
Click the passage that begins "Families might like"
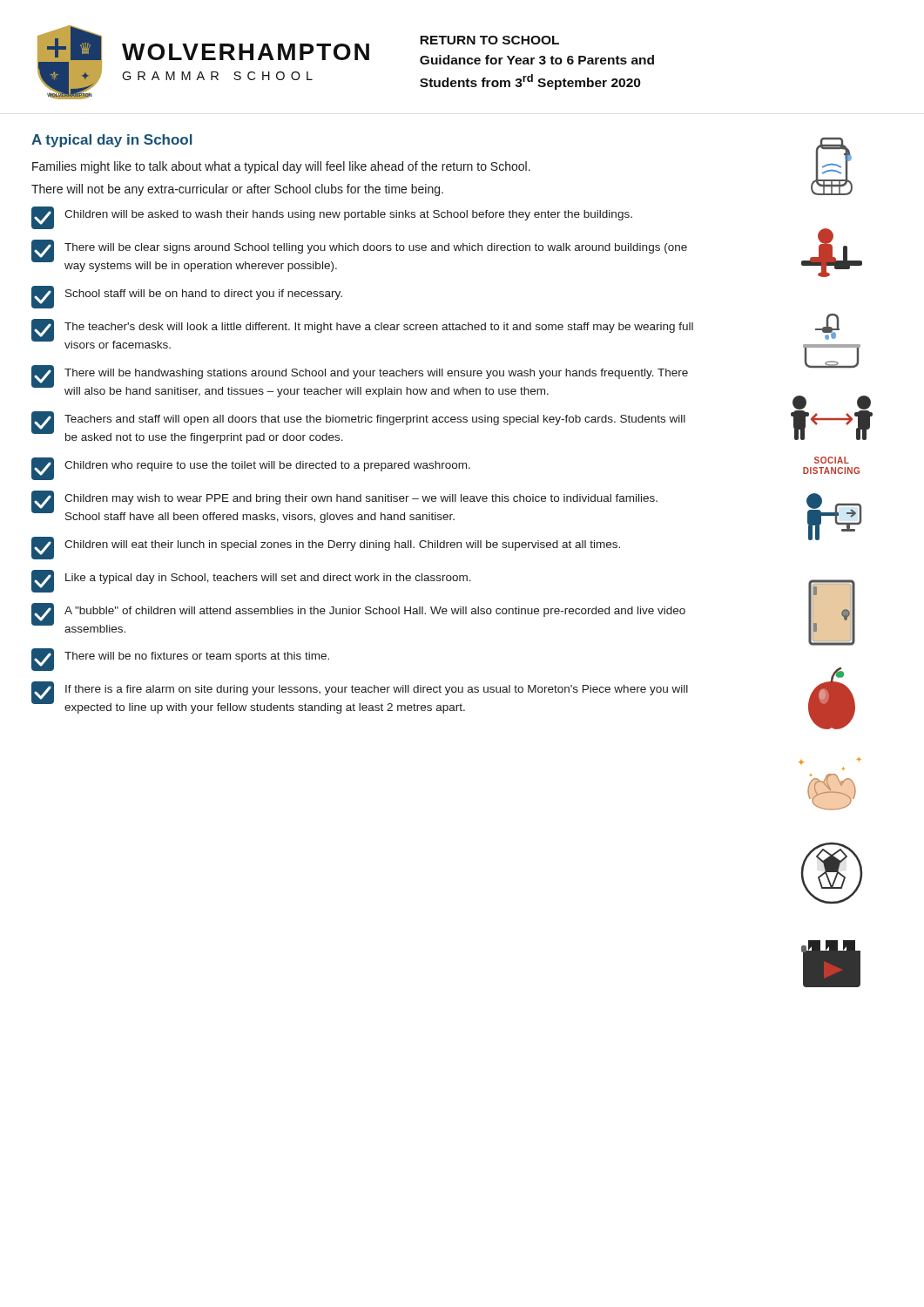coord(281,166)
